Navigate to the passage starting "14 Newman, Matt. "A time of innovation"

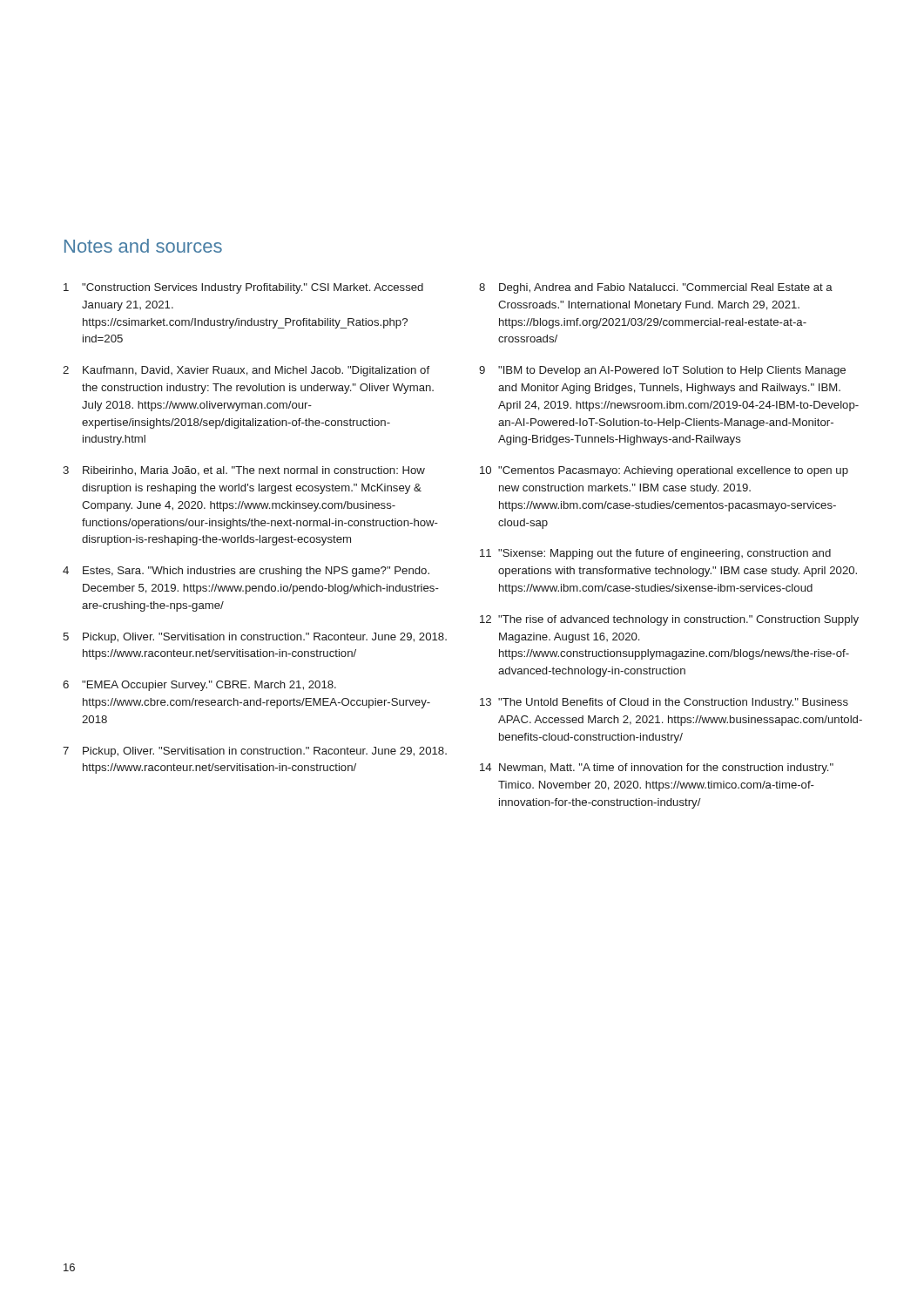tap(671, 785)
